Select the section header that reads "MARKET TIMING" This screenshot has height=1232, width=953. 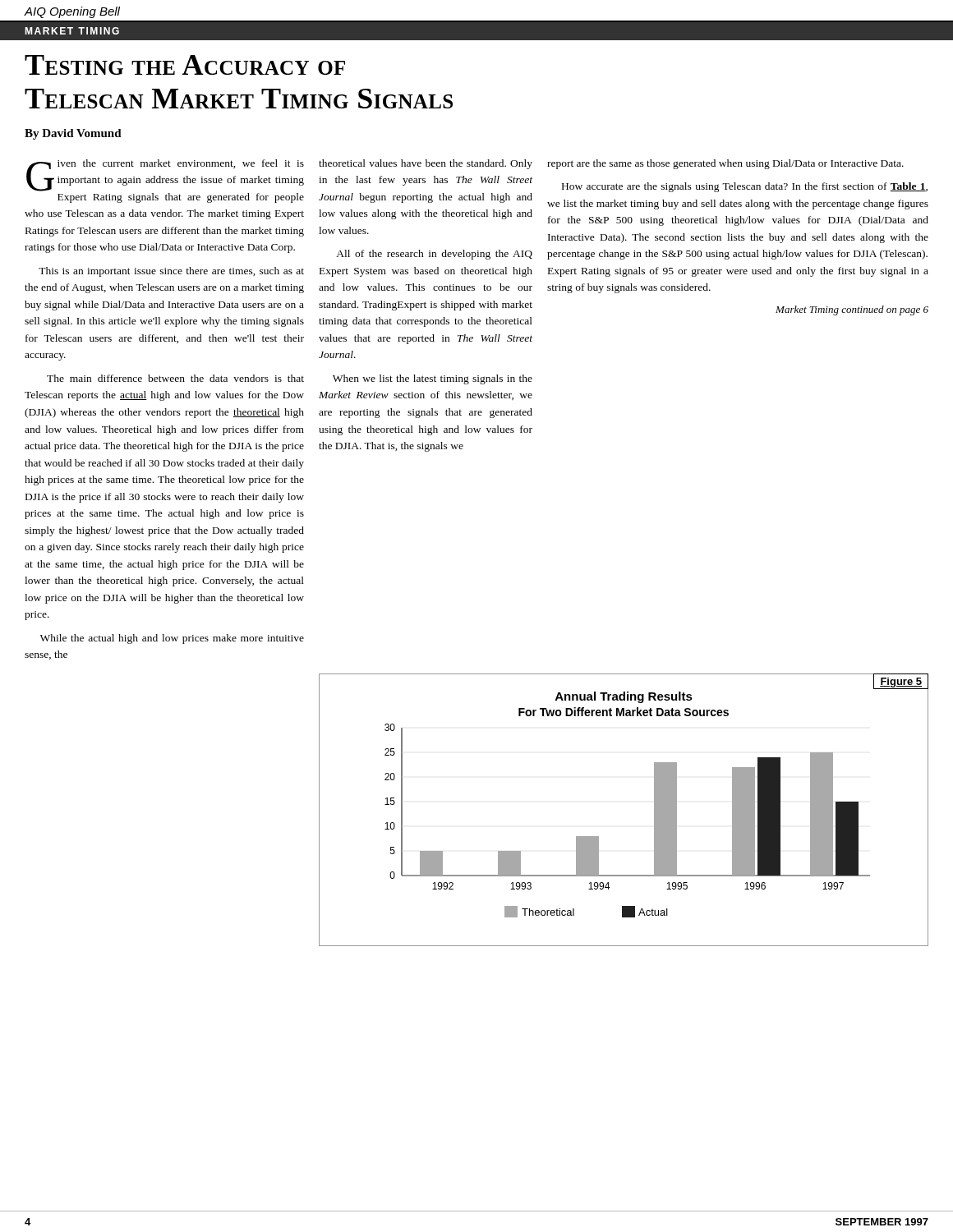click(73, 31)
